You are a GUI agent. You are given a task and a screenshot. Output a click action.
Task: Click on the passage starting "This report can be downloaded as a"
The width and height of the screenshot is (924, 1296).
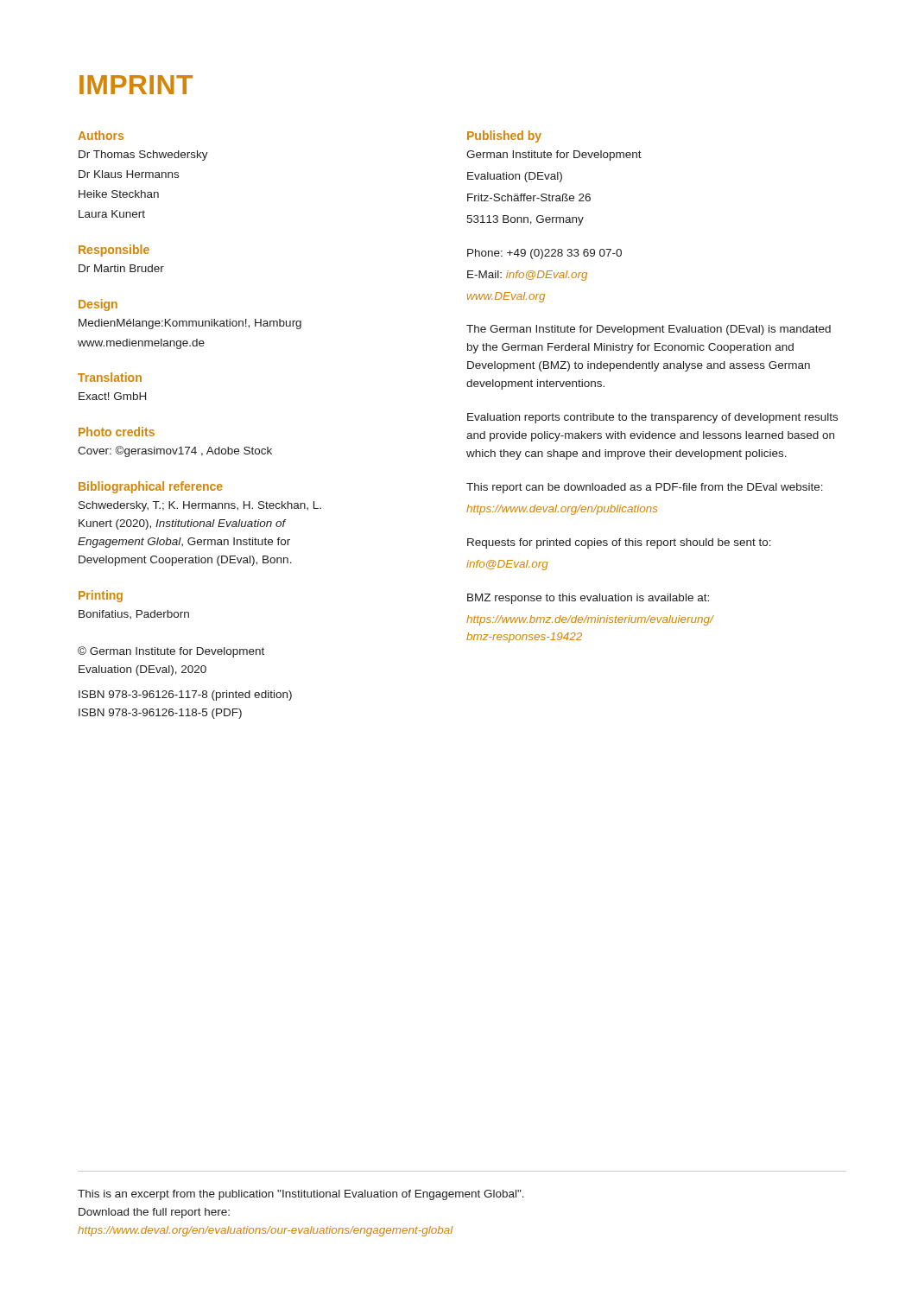point(656,498)
